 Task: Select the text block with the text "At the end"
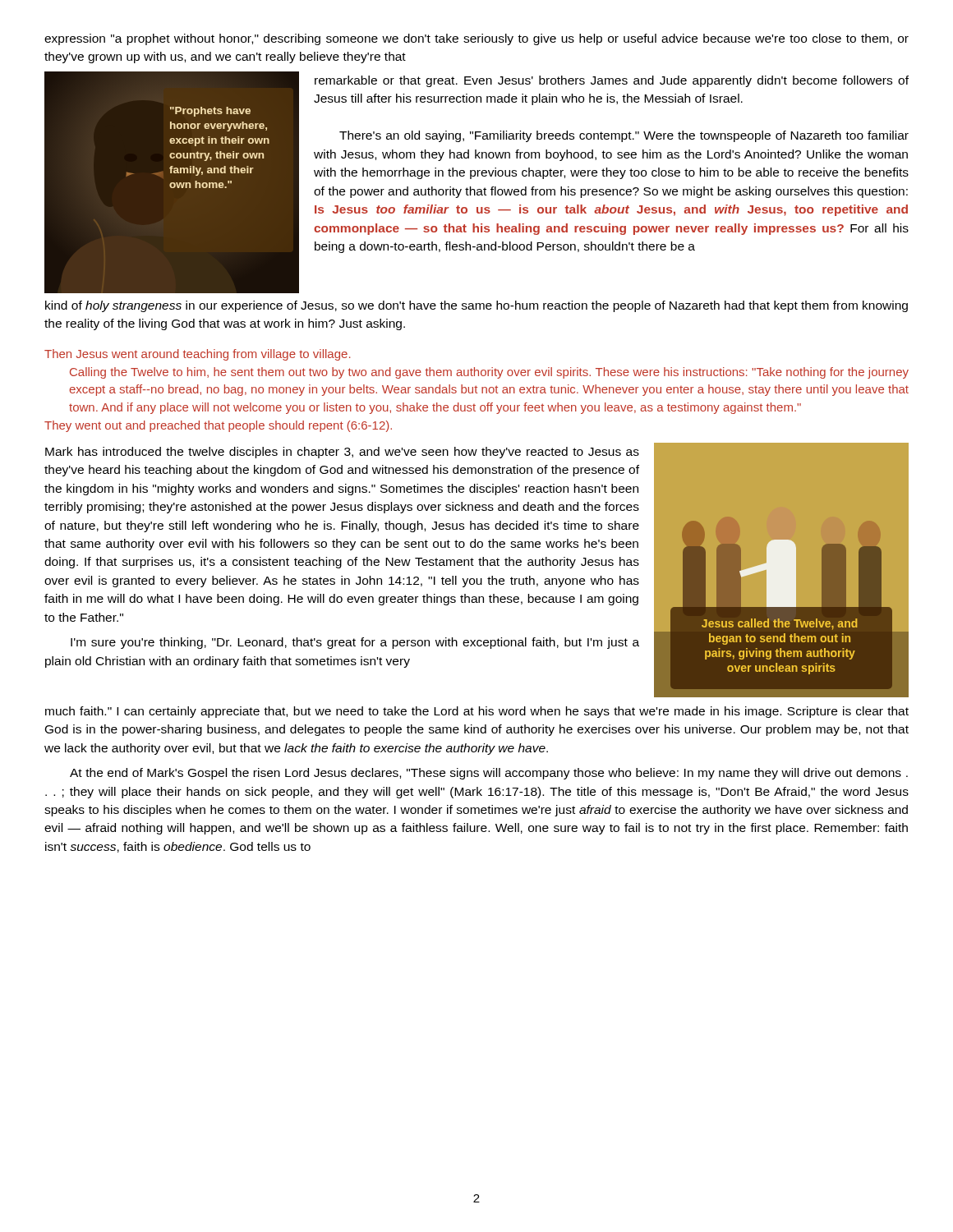[476, 809]
